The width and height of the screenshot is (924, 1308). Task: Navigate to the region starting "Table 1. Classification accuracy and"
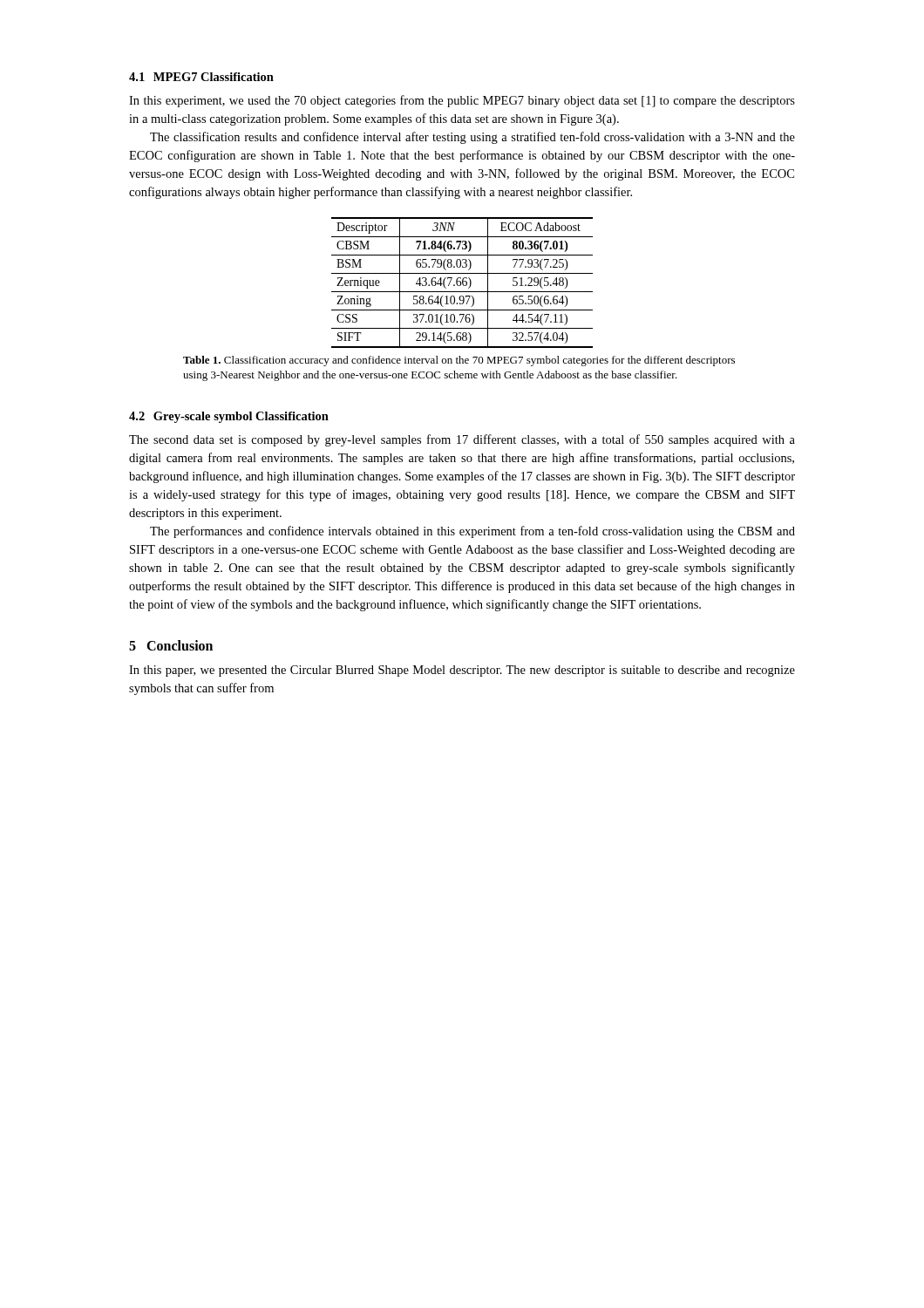pos(459,367)
